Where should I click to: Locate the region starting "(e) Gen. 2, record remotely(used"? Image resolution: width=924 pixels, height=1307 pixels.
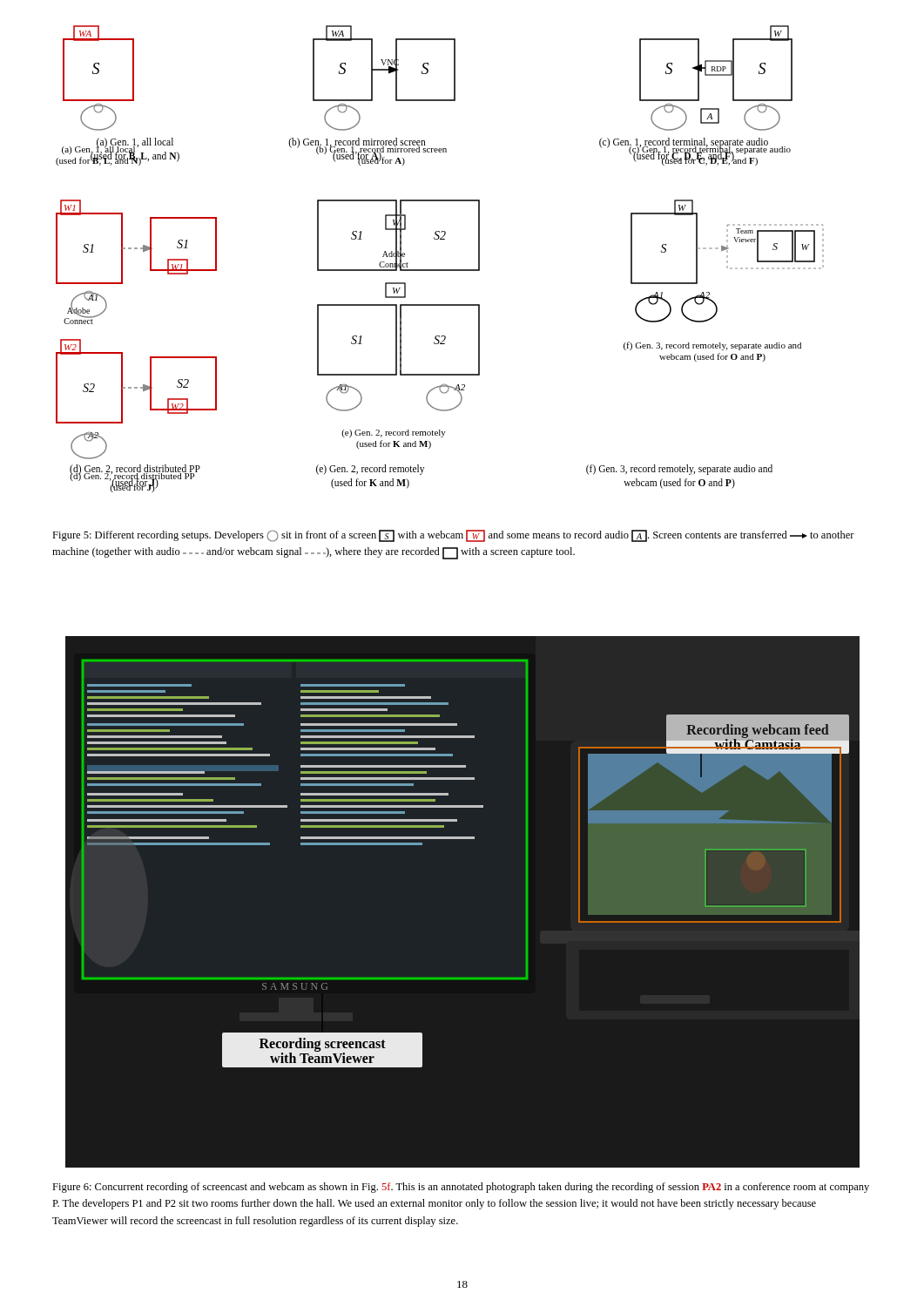(370, 476)
